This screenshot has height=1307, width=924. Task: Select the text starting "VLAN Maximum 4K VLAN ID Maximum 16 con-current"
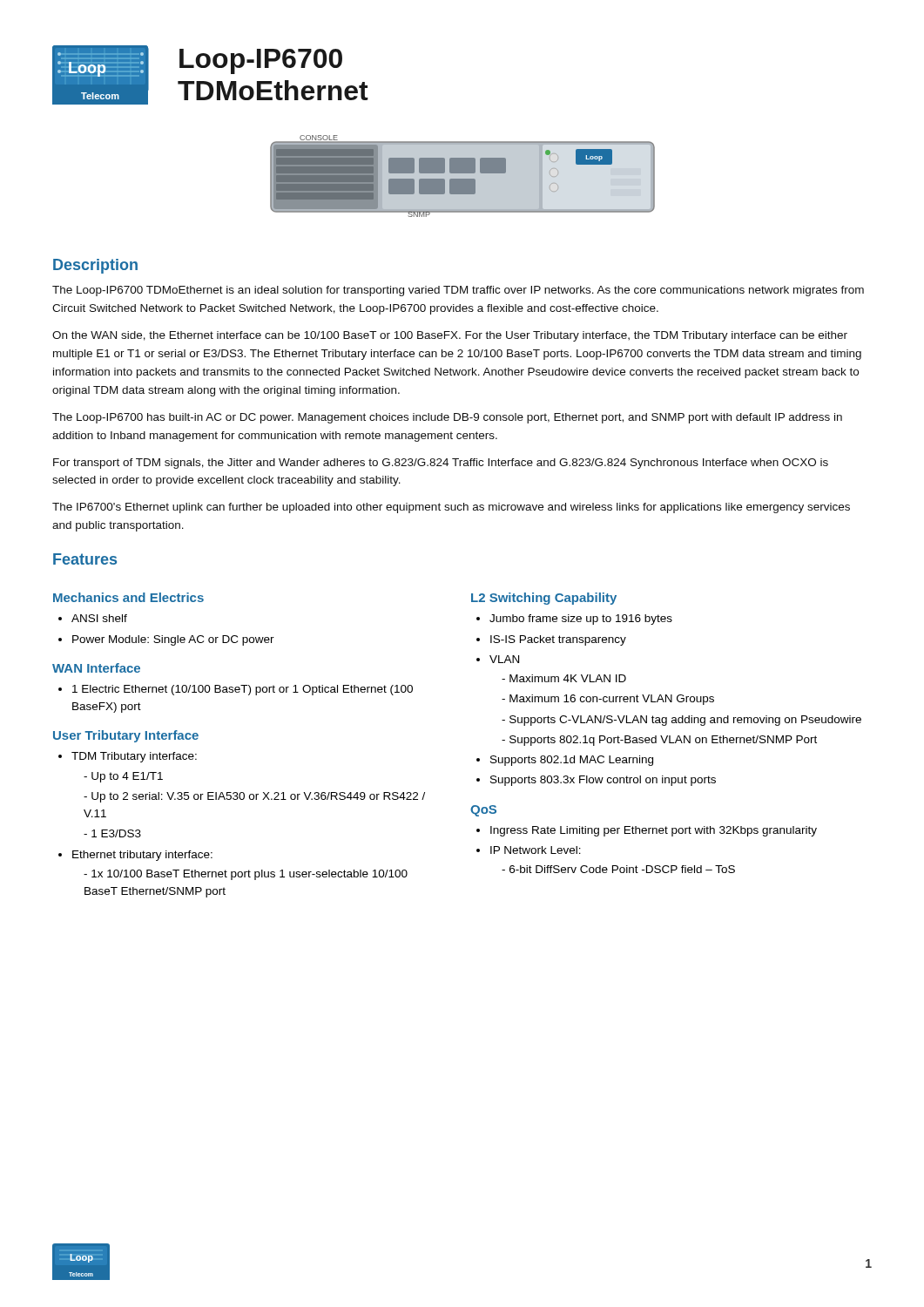coord(681,700)
